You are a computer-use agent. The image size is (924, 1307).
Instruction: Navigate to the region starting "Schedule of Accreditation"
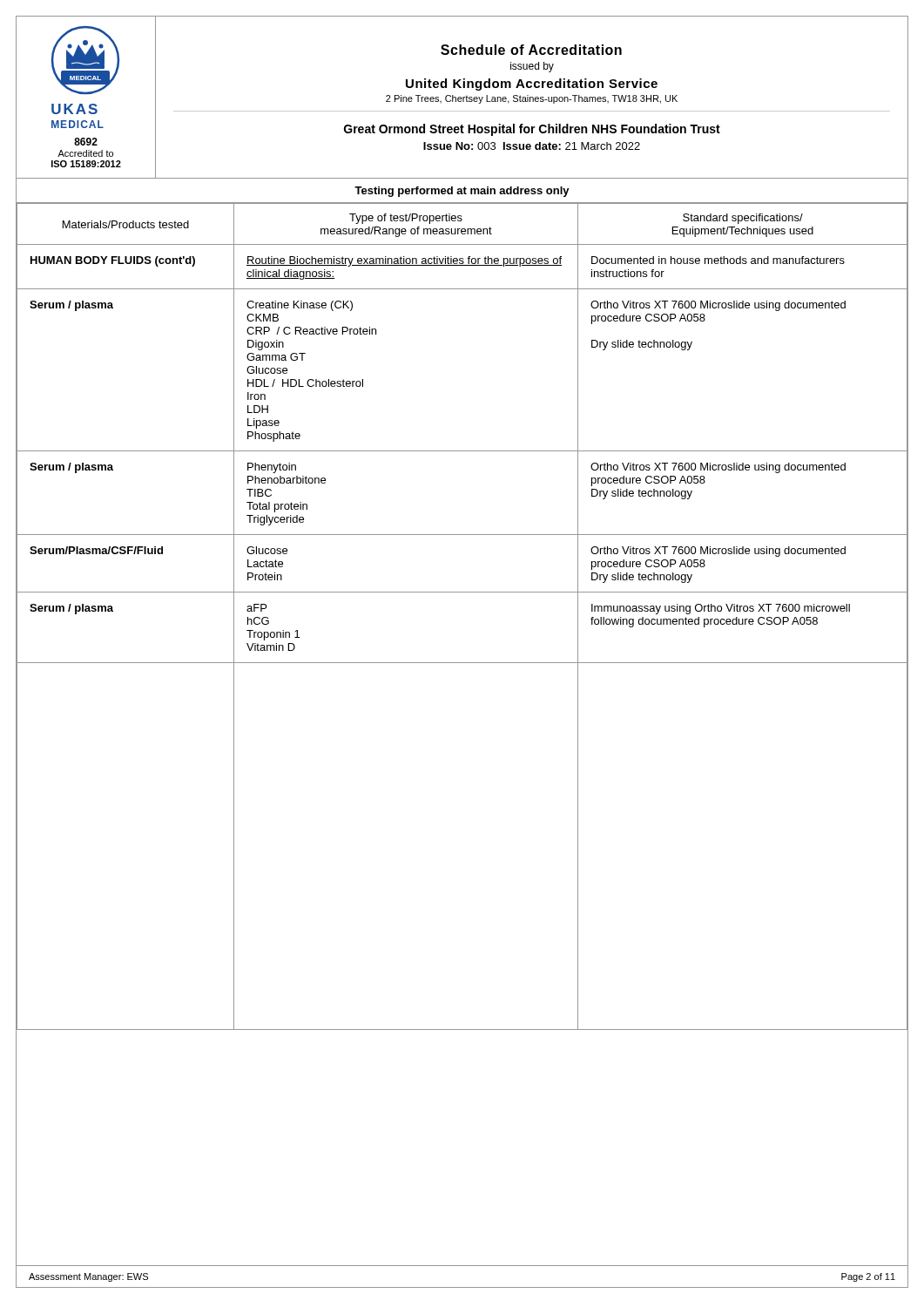click(532, 50)
